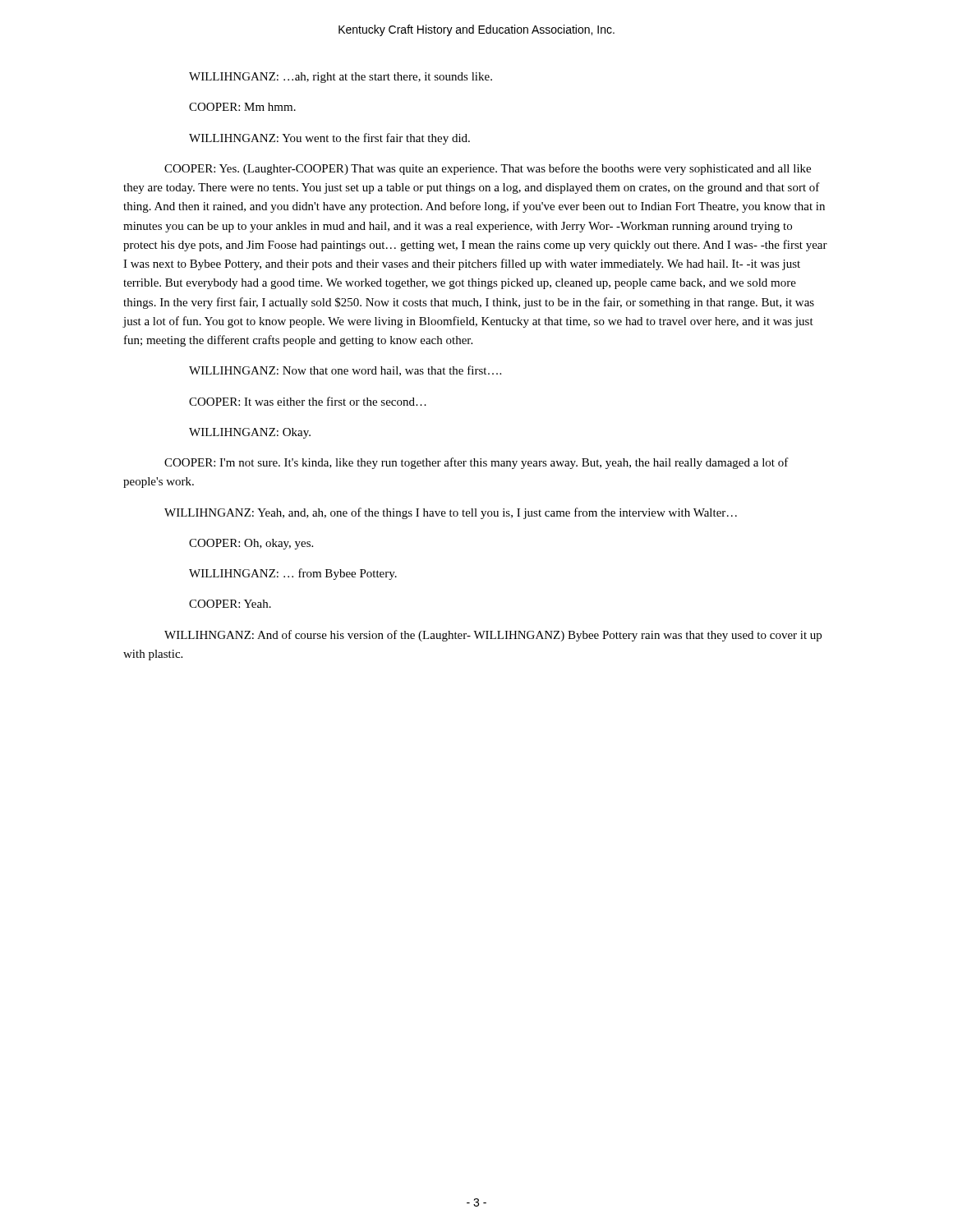Point to "COOPER: Yeah."

(x=230, y=604)
